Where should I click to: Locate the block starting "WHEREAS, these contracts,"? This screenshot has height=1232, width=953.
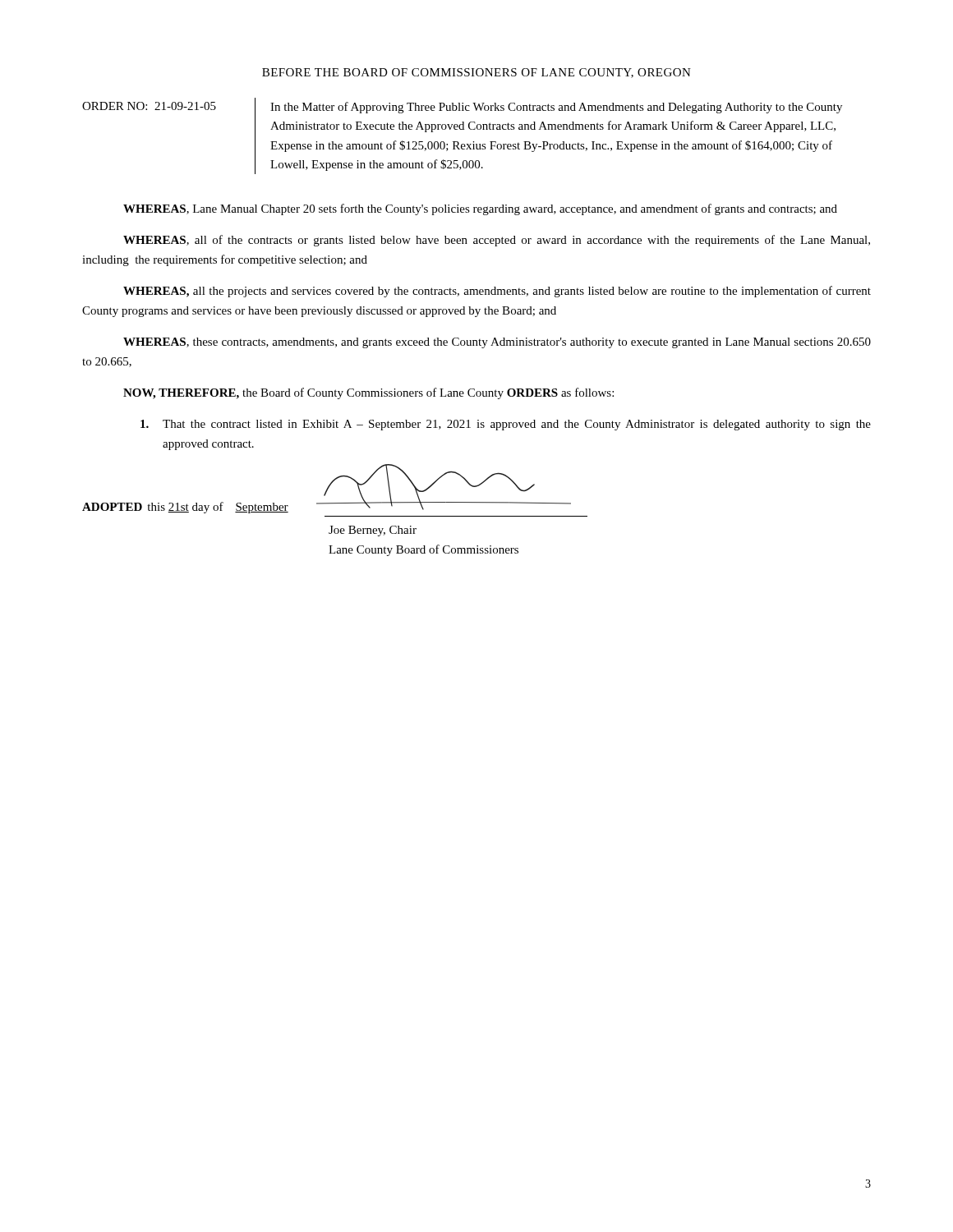pyautogui.click(x=476, y=352)
